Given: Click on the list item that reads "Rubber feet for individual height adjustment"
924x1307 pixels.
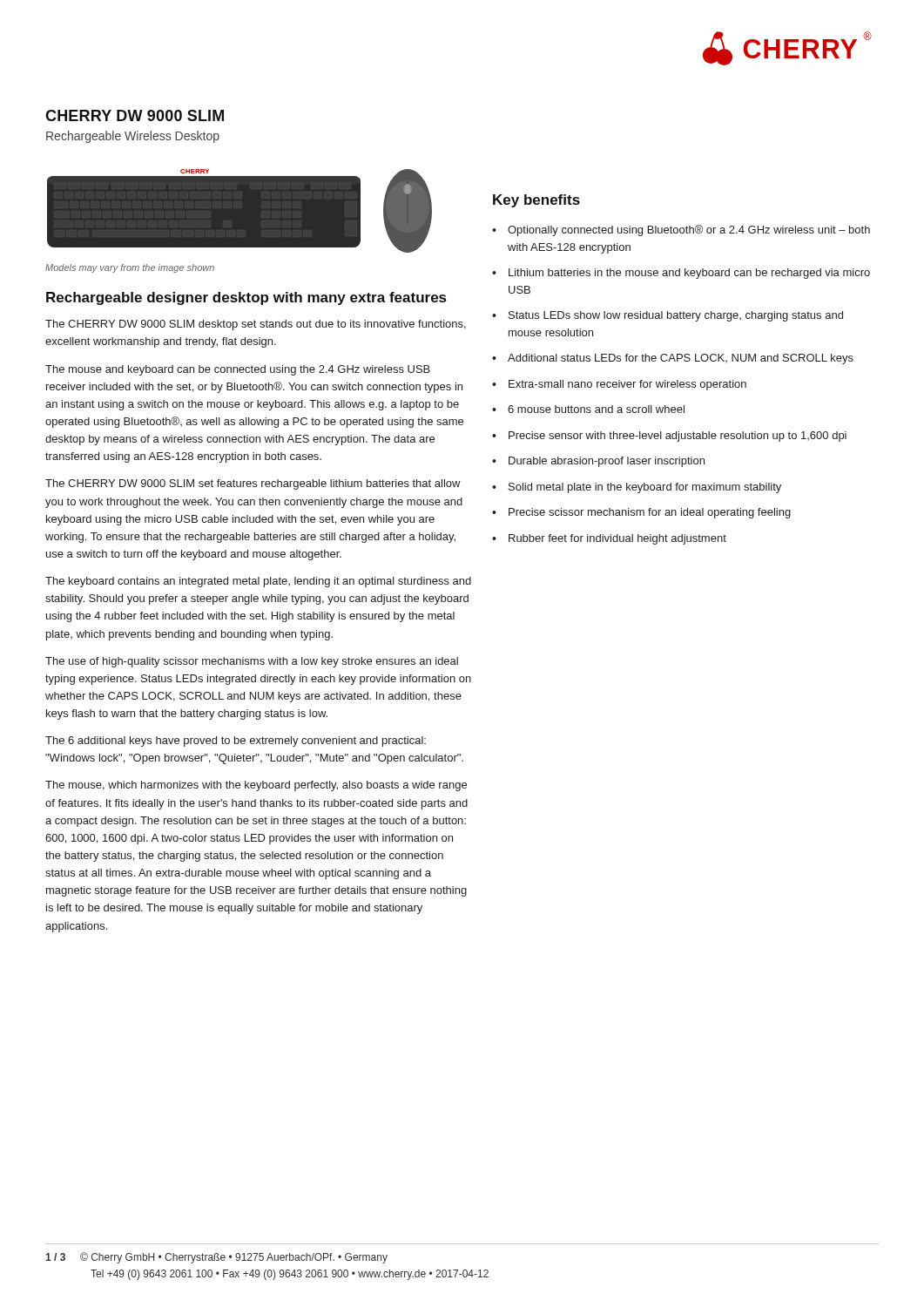Looking at the screenshot, I should pyautogui.click(x=686, y=538).
